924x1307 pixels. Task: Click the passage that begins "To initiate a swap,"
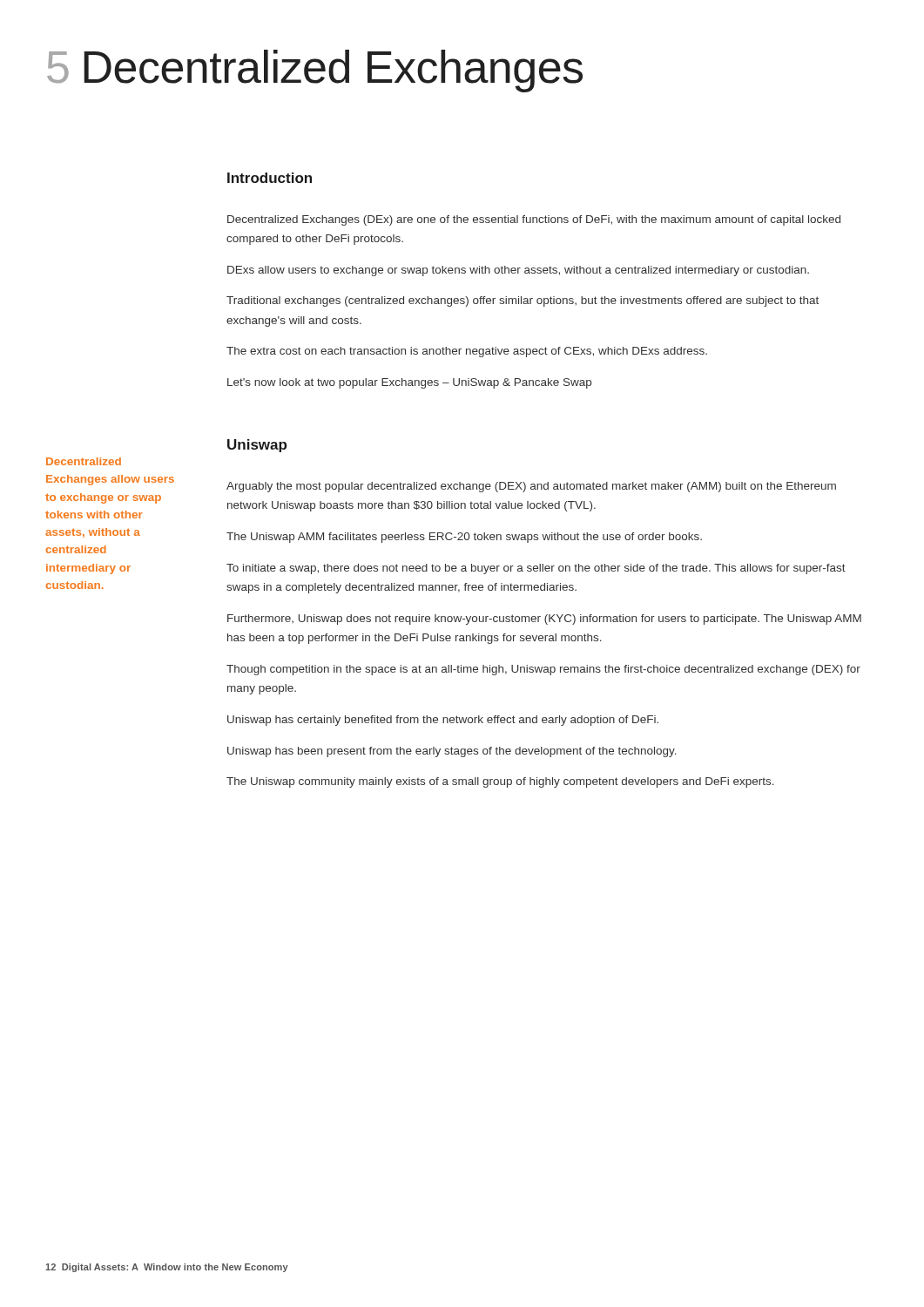pyautogui.click(x=547, y=578)
